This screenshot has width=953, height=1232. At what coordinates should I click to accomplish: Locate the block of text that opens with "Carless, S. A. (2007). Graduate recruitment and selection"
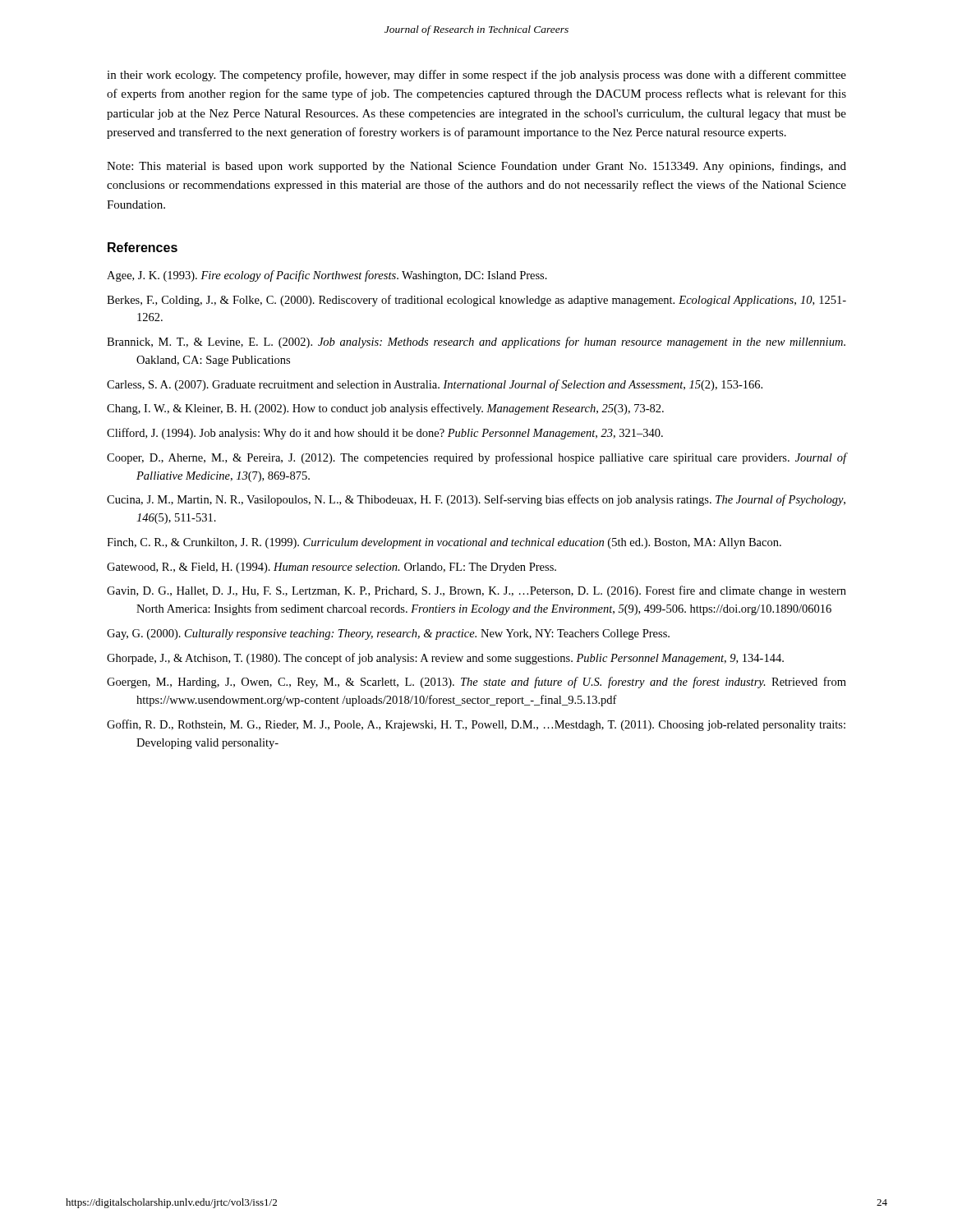tap(435, 384)
